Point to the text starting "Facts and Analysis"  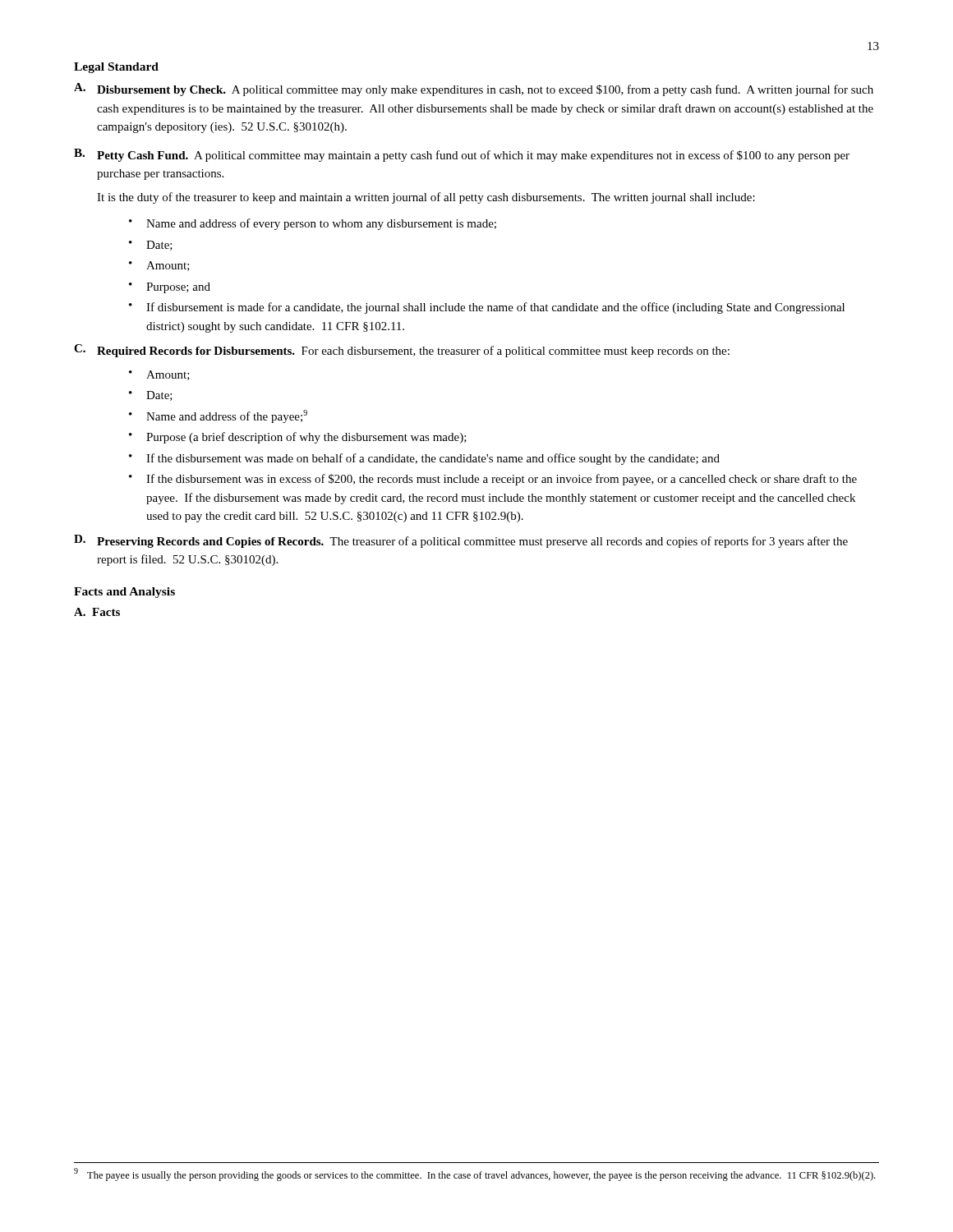pos(125,591)
